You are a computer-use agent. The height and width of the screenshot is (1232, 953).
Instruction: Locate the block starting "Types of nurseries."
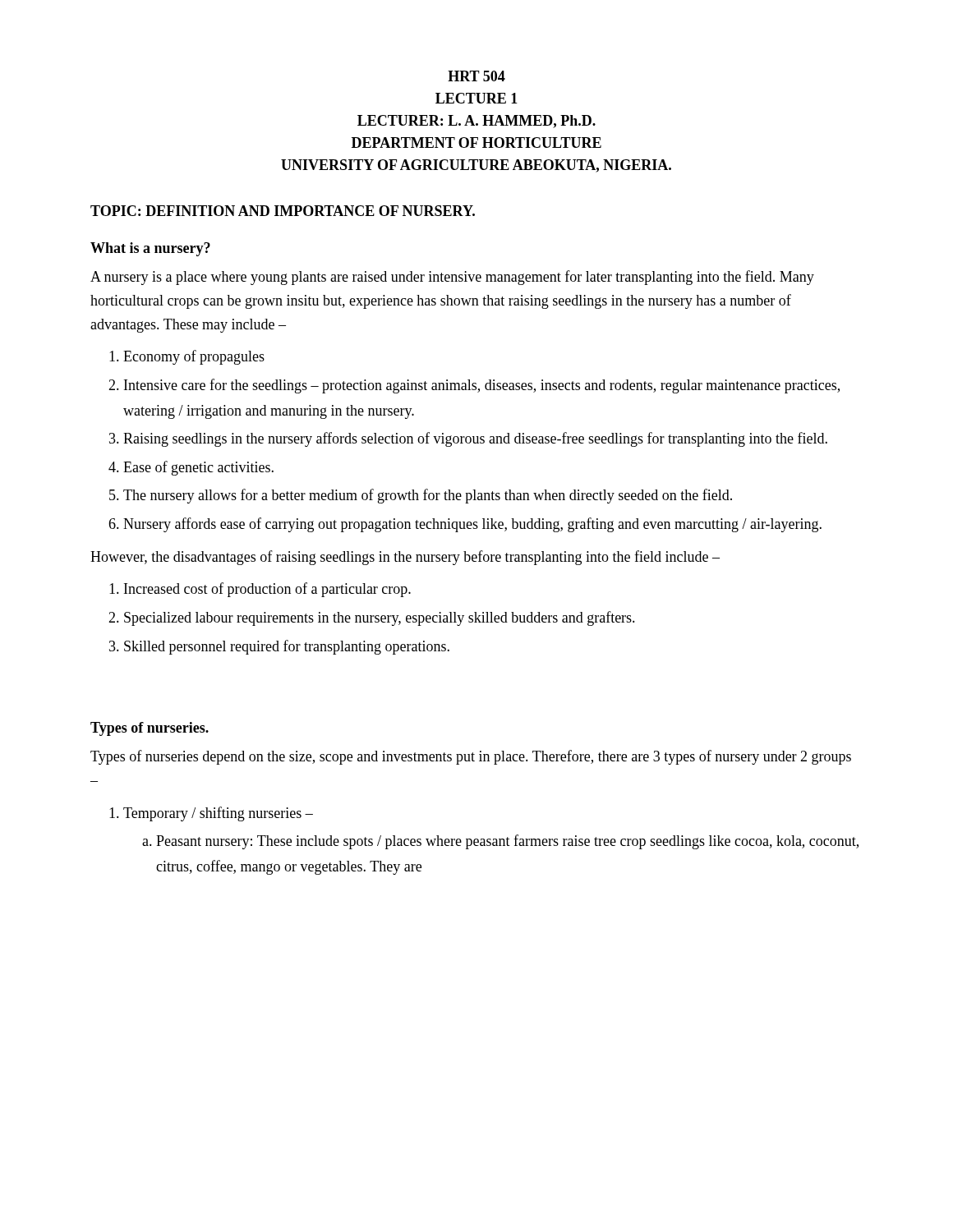pyautogui.click(x=150, y=728)
